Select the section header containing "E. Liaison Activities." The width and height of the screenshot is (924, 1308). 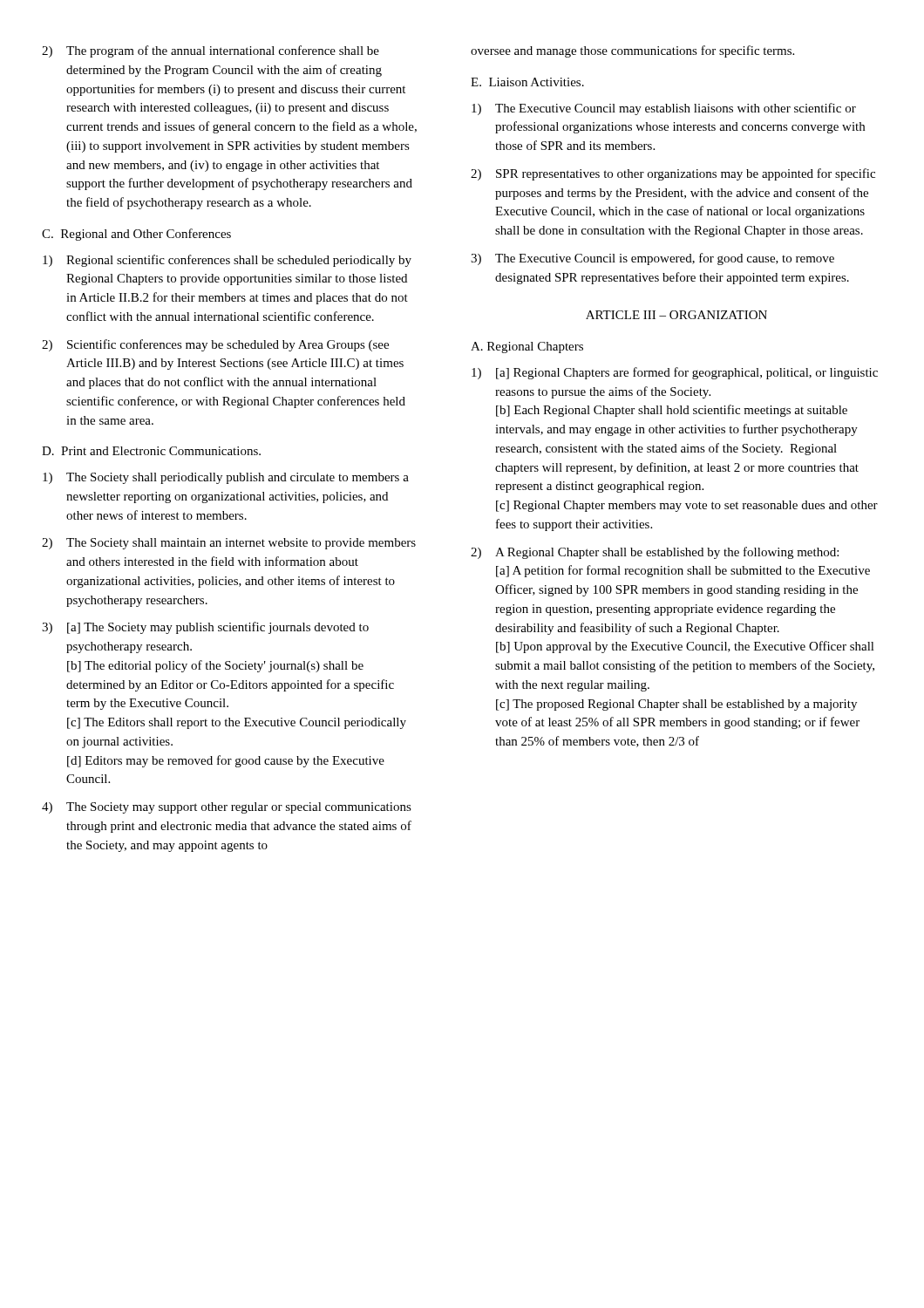(x=528, y=82)
